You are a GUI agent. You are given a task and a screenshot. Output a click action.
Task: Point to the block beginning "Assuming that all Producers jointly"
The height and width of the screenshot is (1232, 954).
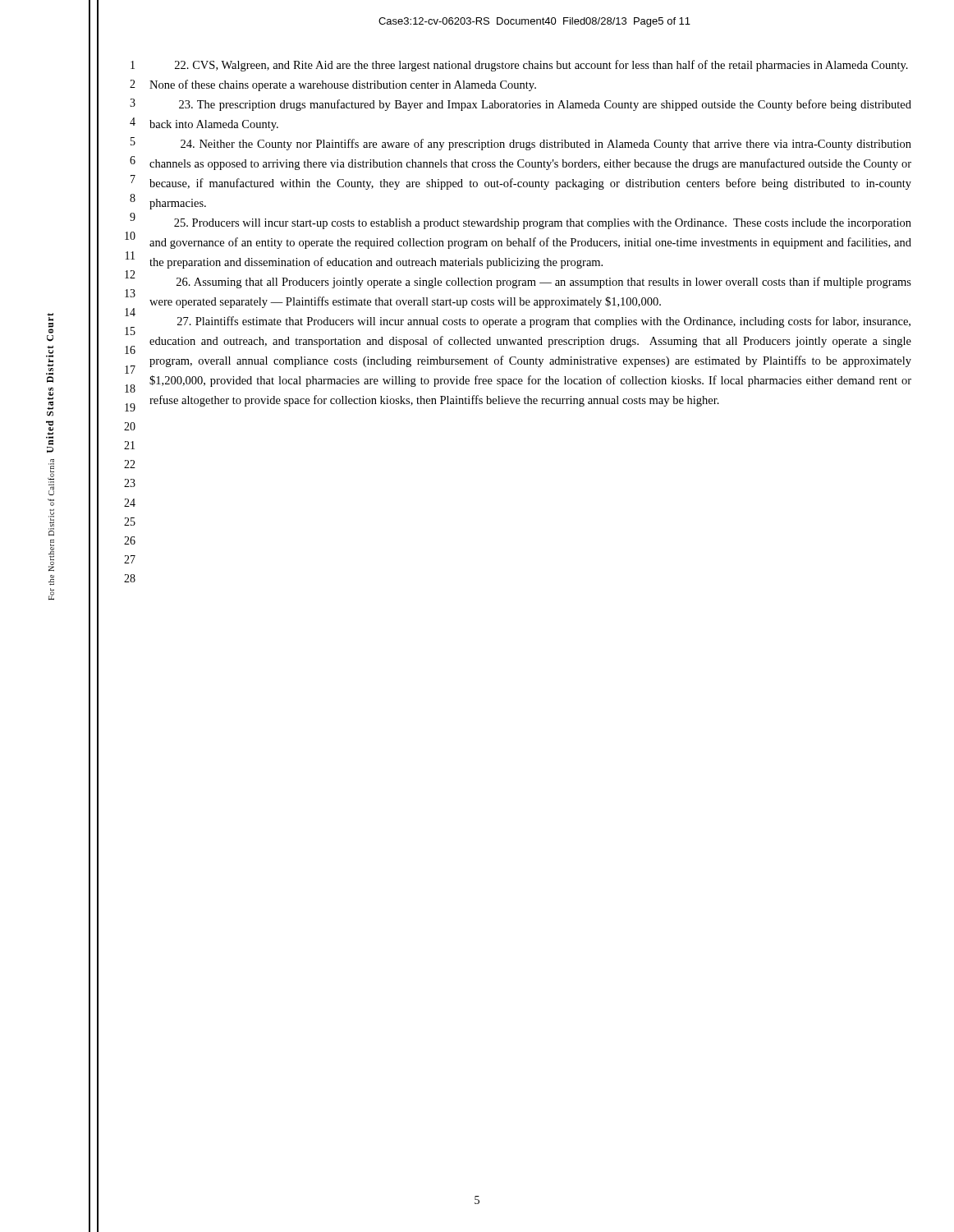point(530,291)
